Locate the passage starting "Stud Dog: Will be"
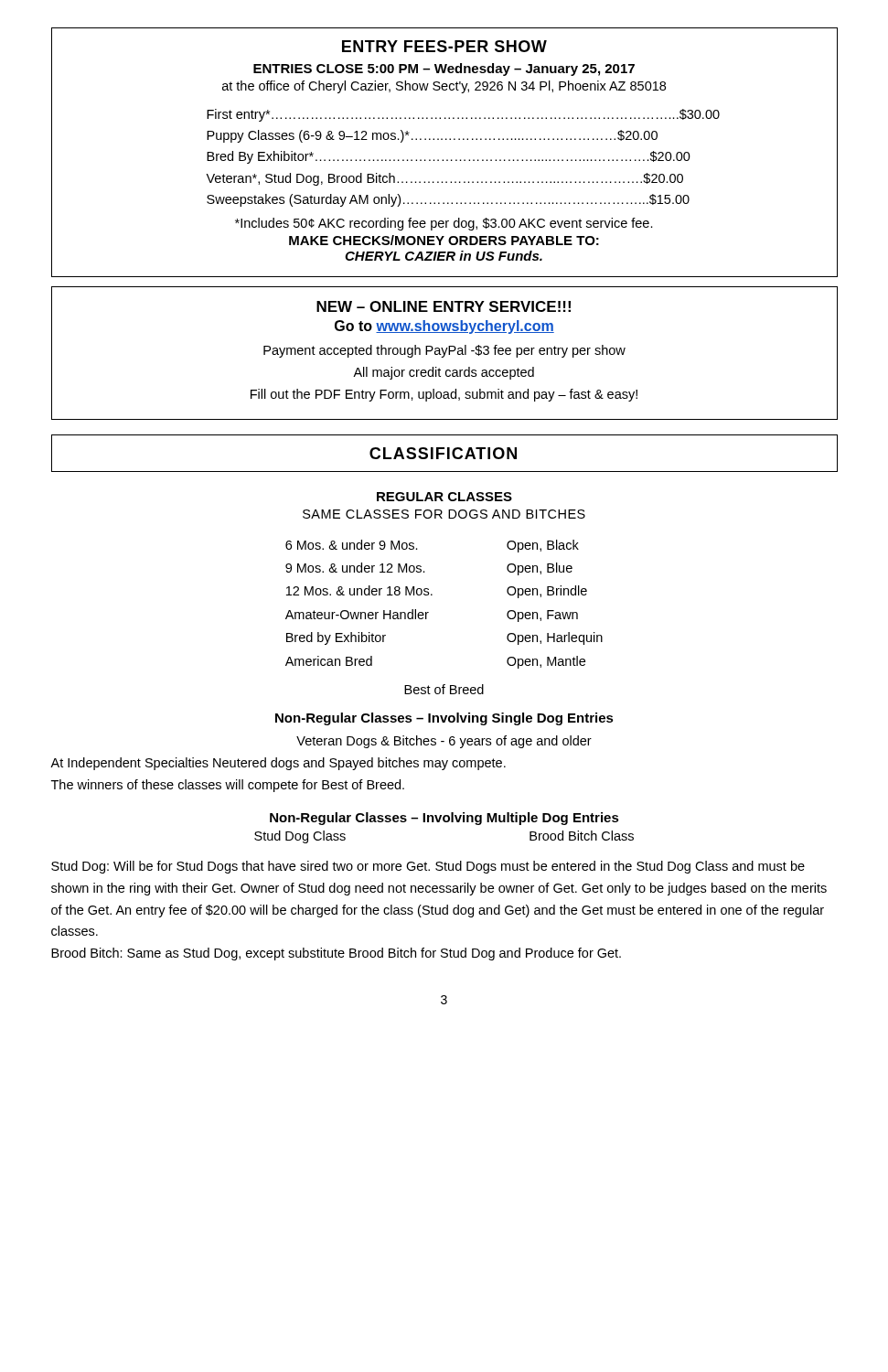Image resolution: width=888 pixels, height=1372 pixels. (439, 910)
